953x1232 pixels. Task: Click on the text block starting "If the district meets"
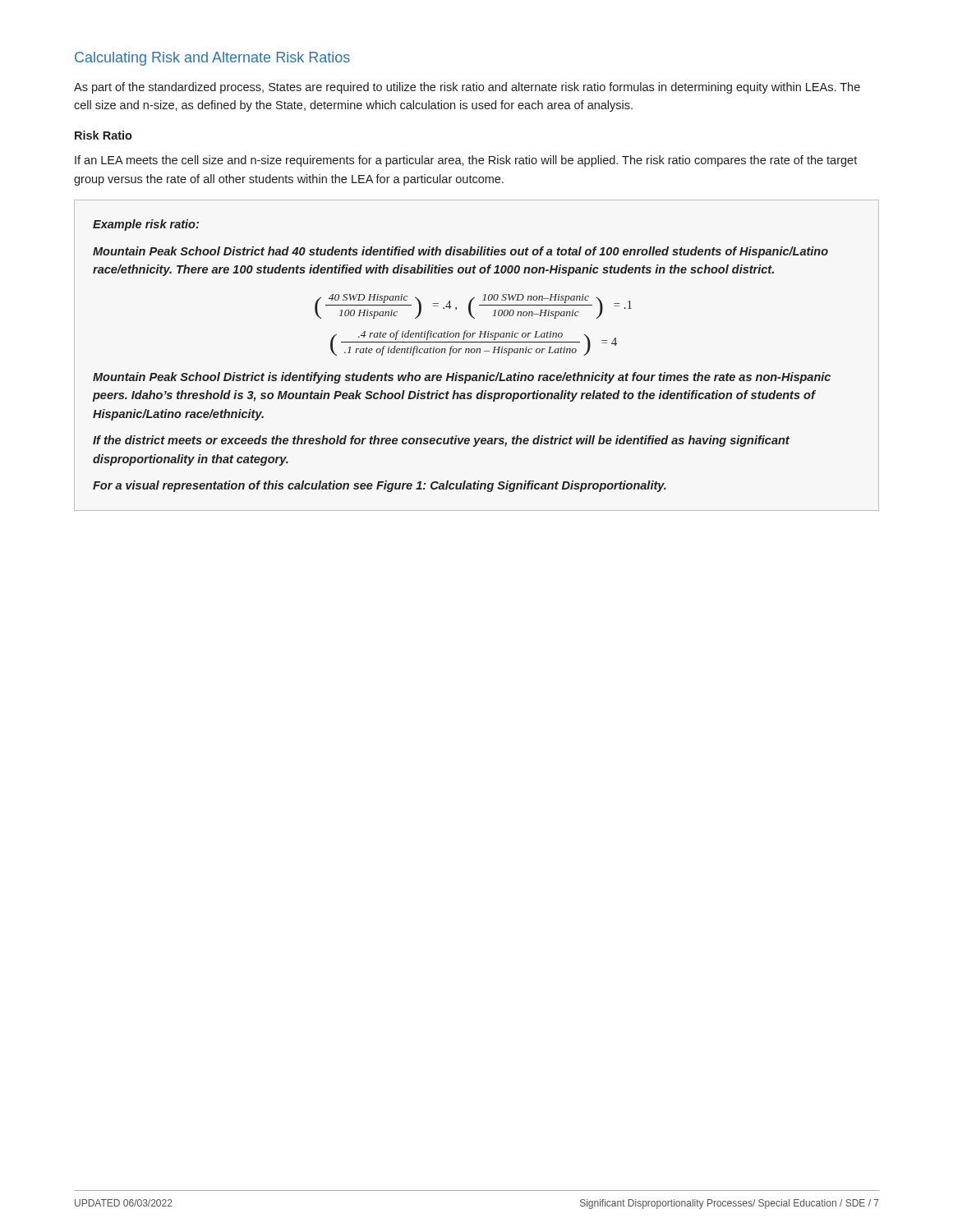(x=441, y=450)
